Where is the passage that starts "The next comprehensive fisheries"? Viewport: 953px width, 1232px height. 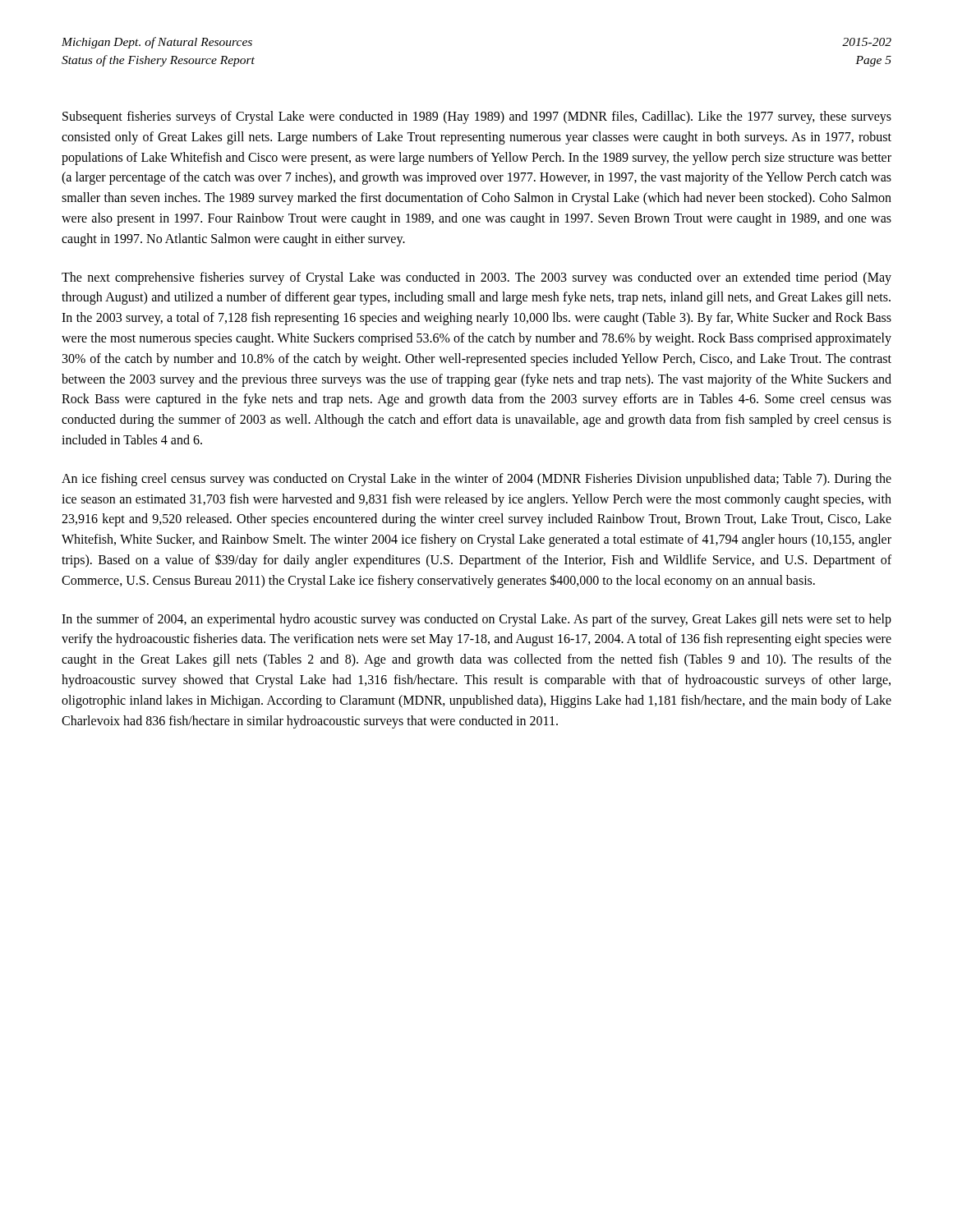tap(476, 358)
